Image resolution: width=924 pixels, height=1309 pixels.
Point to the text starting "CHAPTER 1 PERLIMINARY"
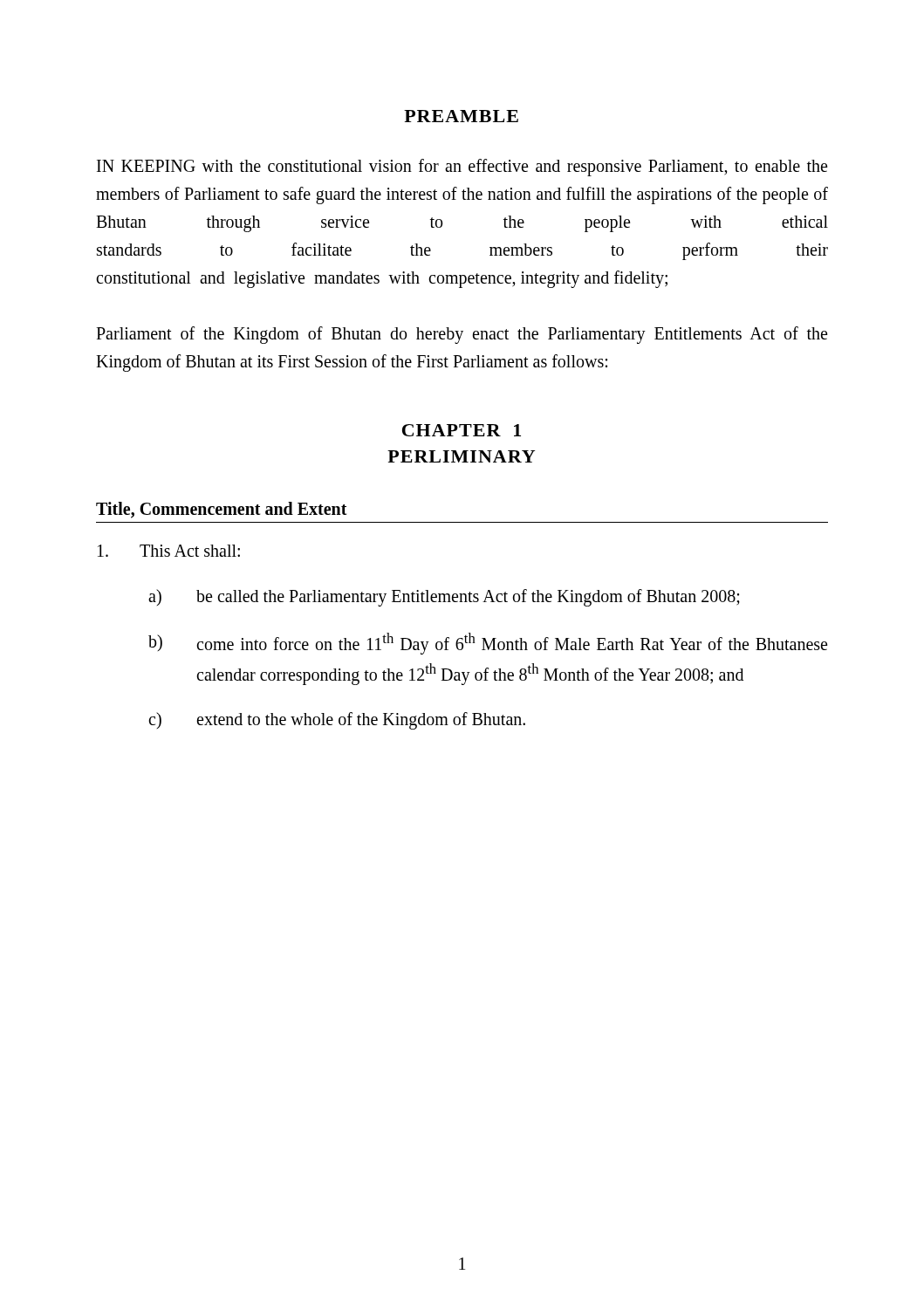[462, 443]
